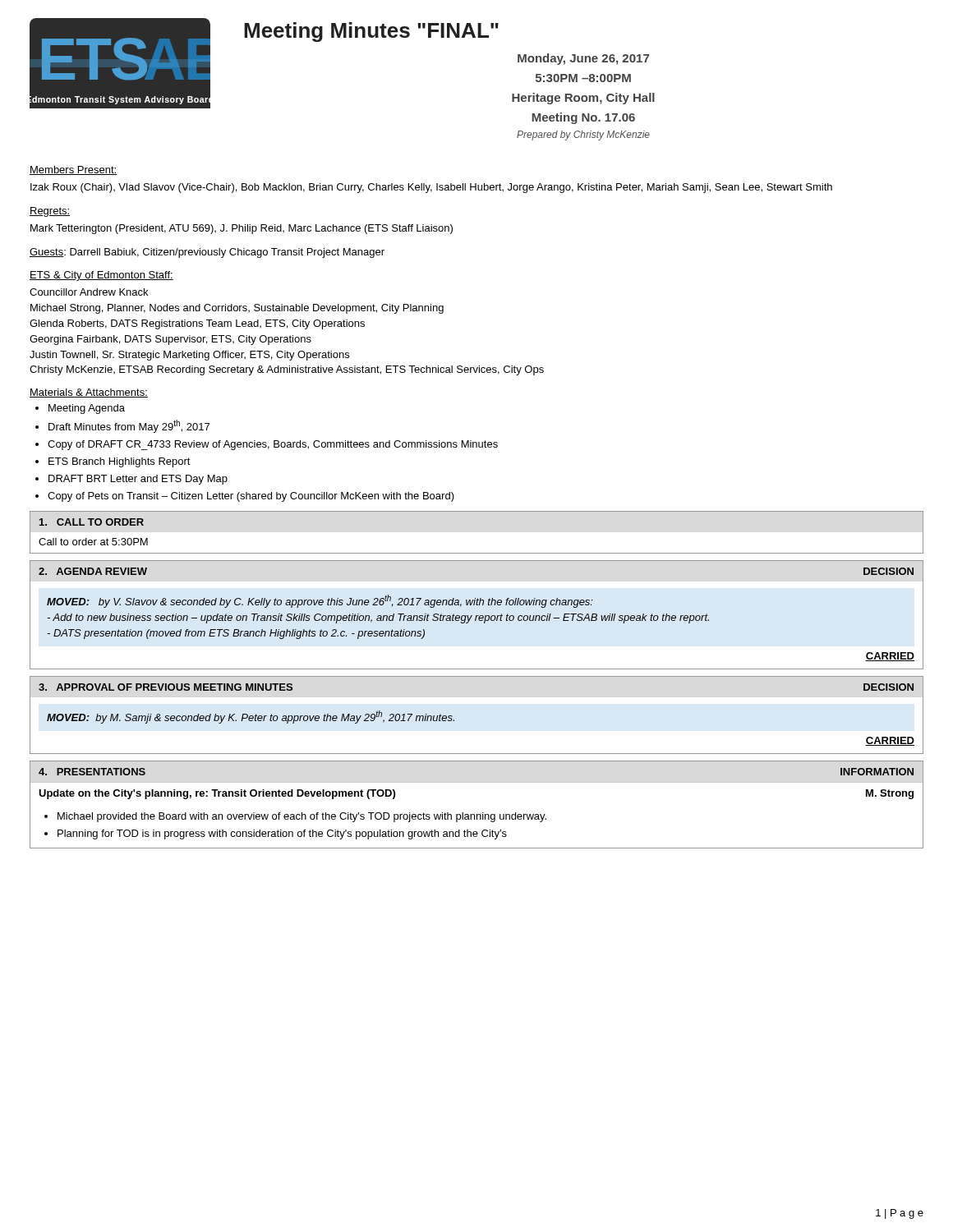
Task: Locate the text block starting "Meeting Minutes "FINAL""
Action: pyautogui.click(x=371, y=30)
